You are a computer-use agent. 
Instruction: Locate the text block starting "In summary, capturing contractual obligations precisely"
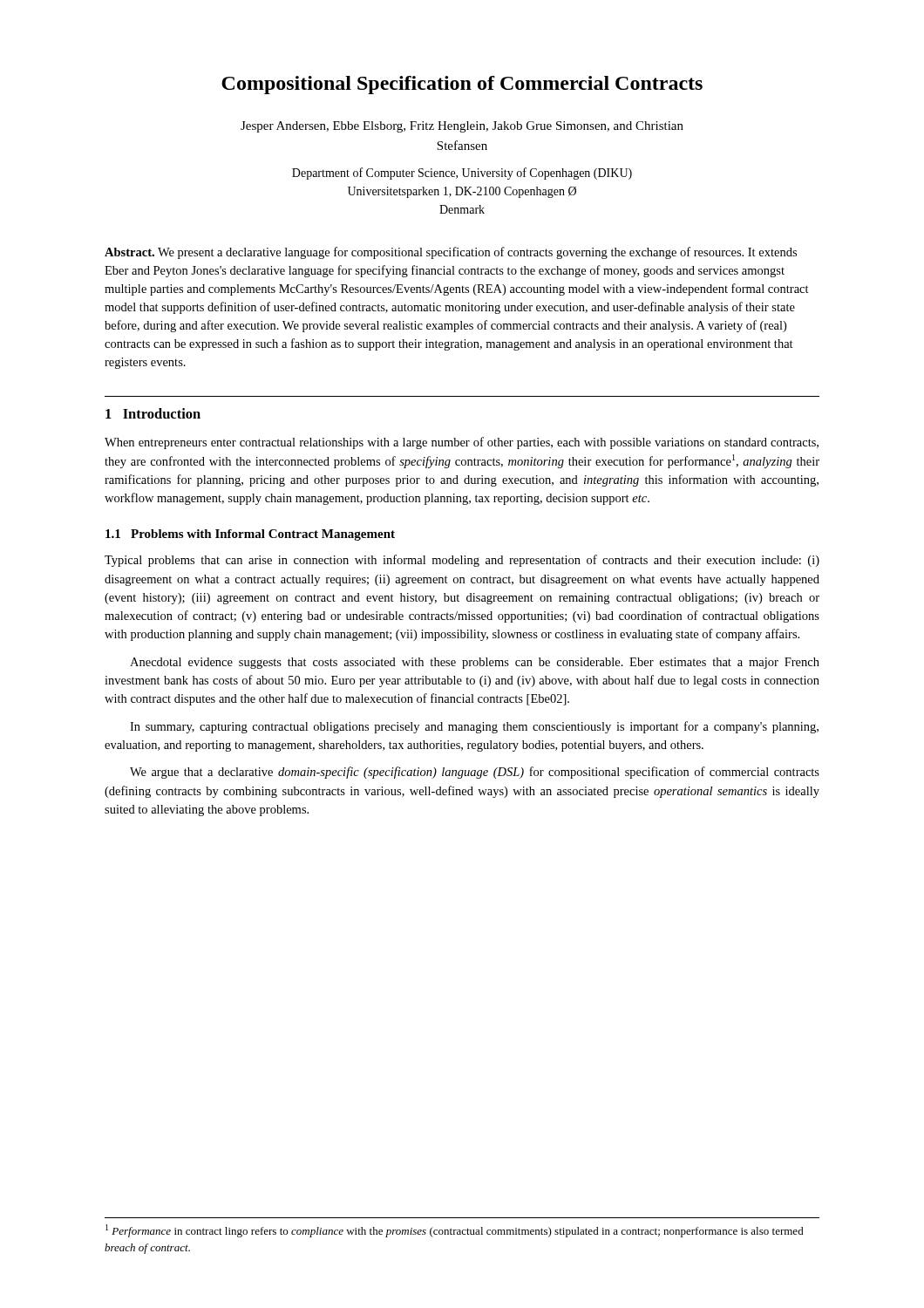coord(462,735)
